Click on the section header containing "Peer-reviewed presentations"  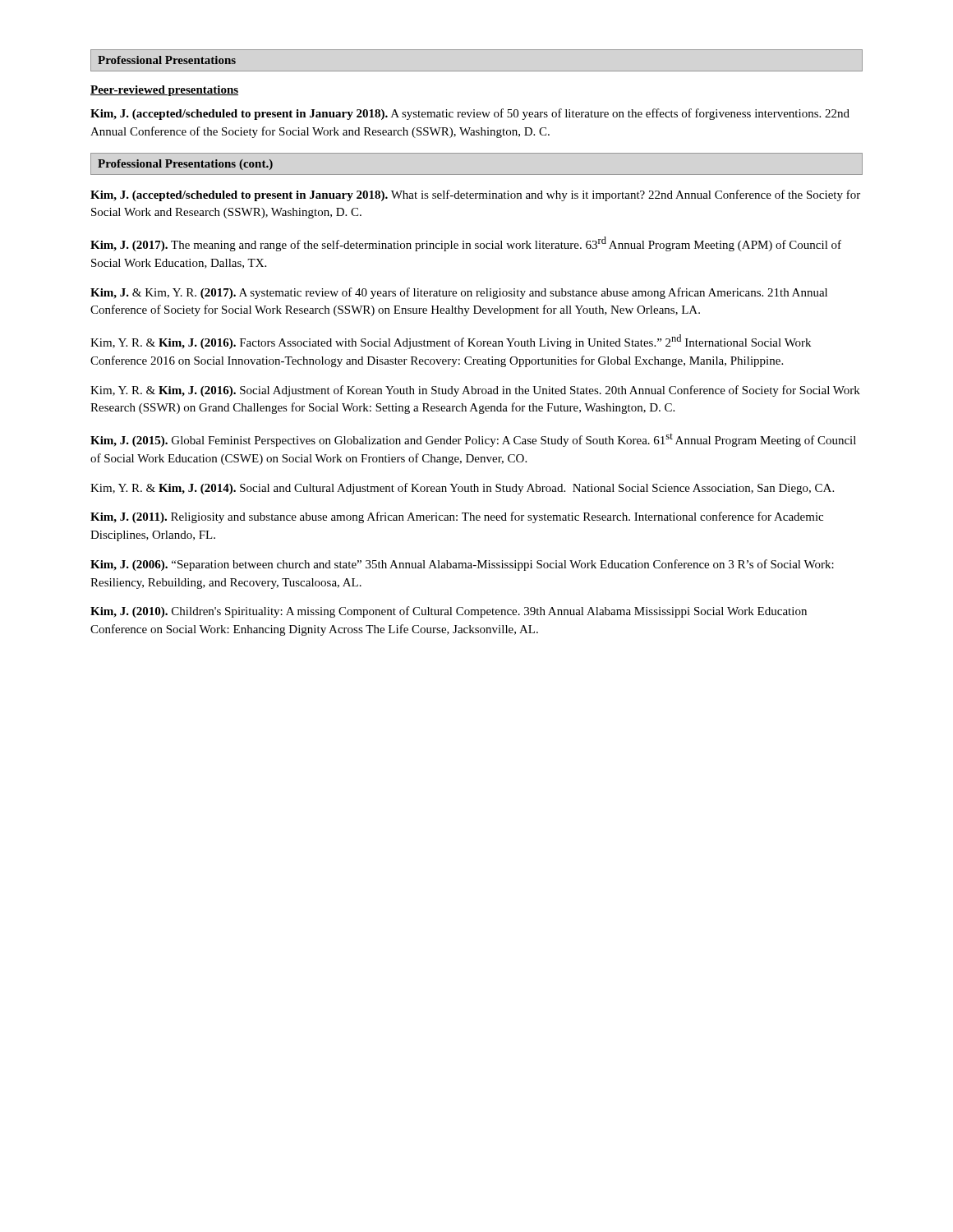point(164,90)
